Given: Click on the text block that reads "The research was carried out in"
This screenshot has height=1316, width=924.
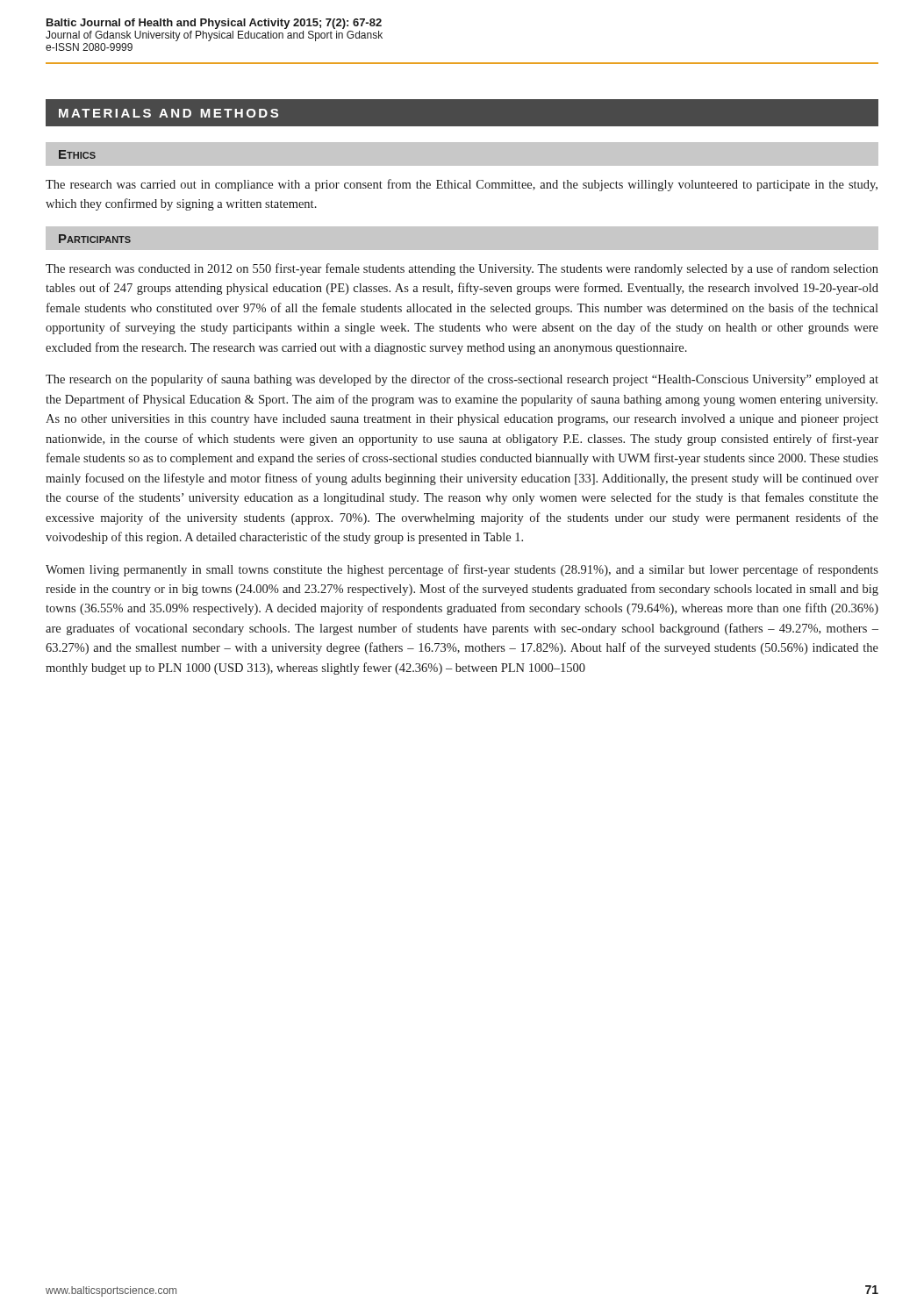Looking at the screenshot, I should (x=462, y=194).
